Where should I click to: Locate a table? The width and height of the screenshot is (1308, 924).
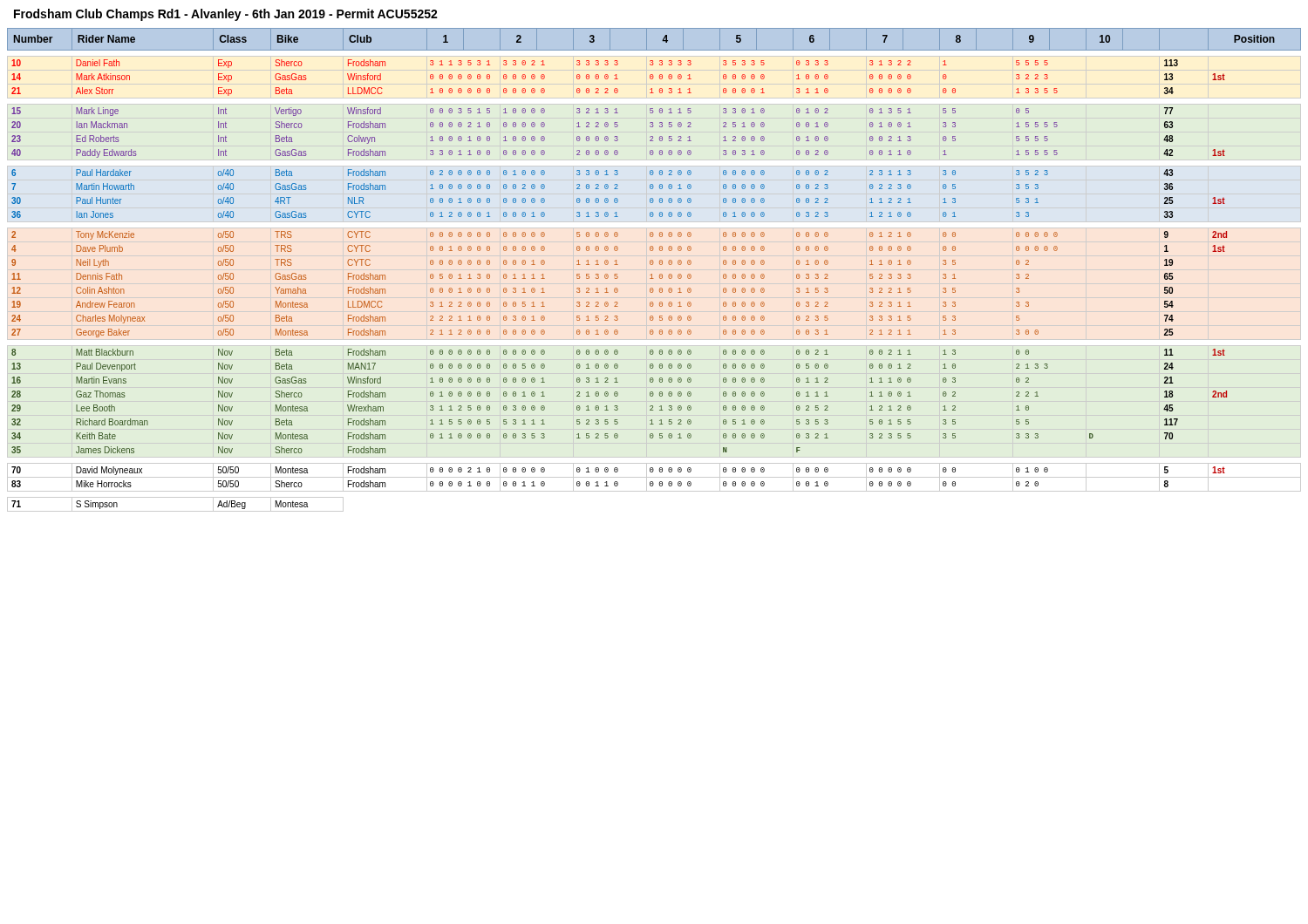coord(654,270)
